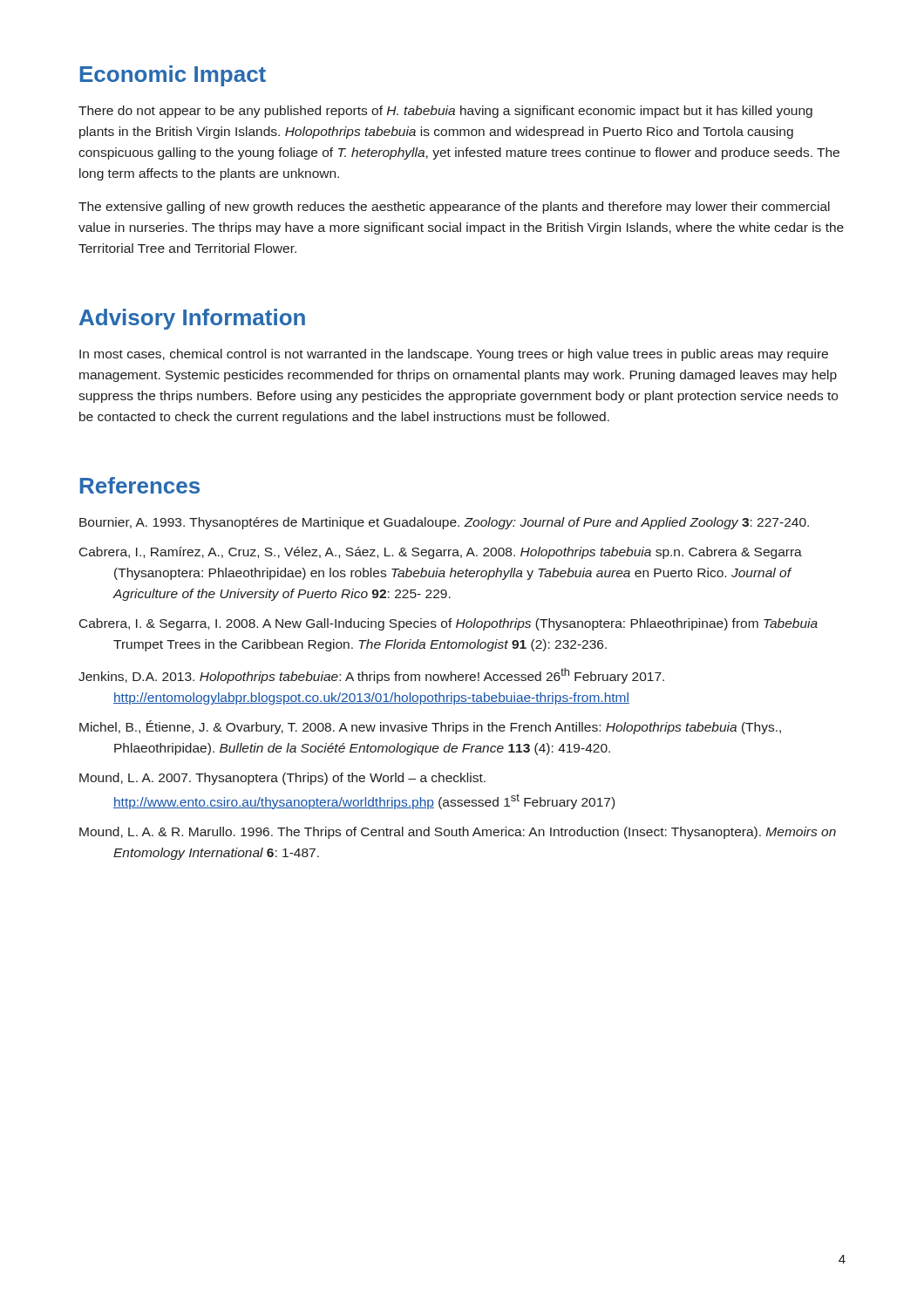Screen dimensions: 1308x924
Task: Locate the text block that says "In most cases, chemical"
Action: coord(458,385)
